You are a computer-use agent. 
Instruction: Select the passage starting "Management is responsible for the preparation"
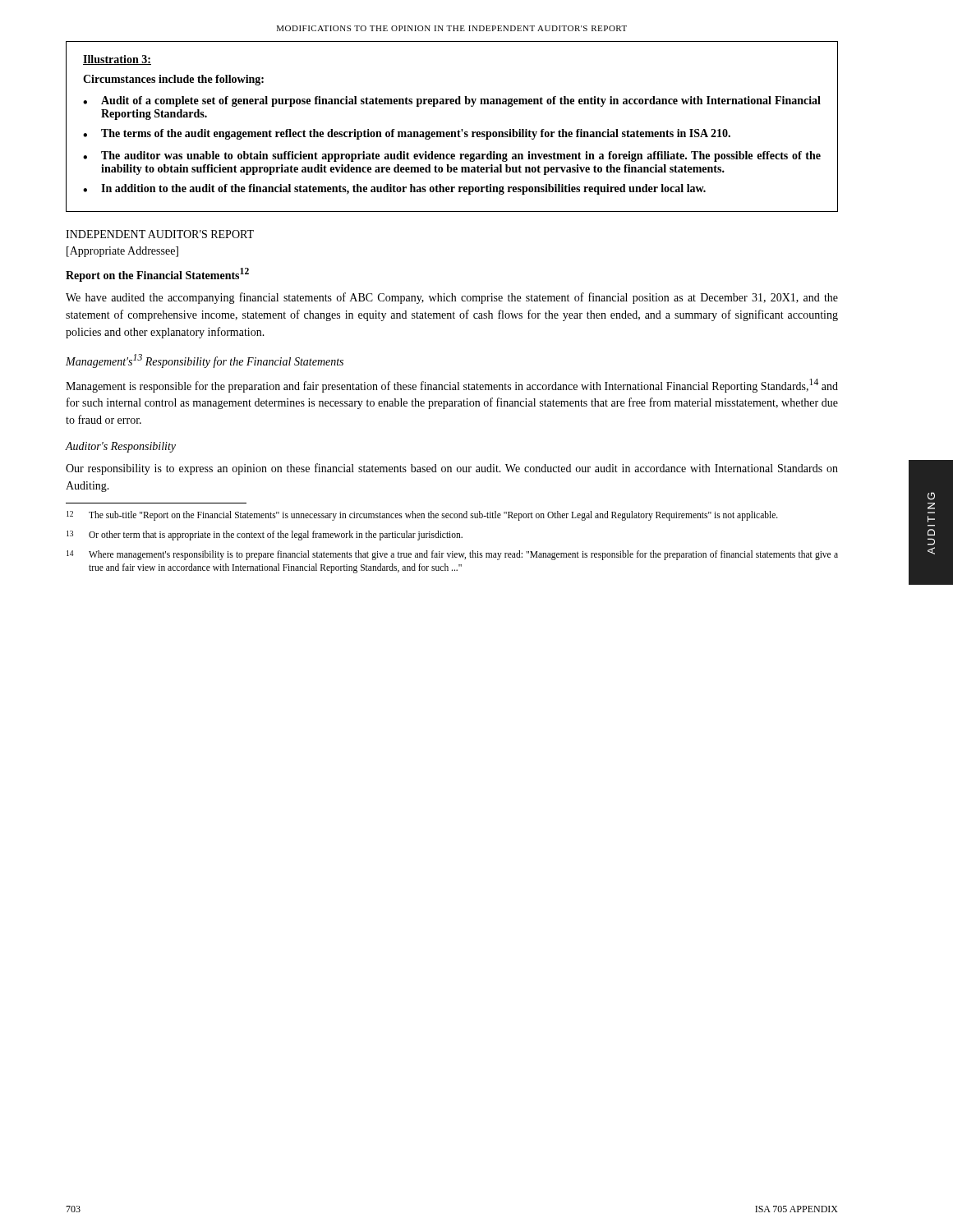(452, 402)
